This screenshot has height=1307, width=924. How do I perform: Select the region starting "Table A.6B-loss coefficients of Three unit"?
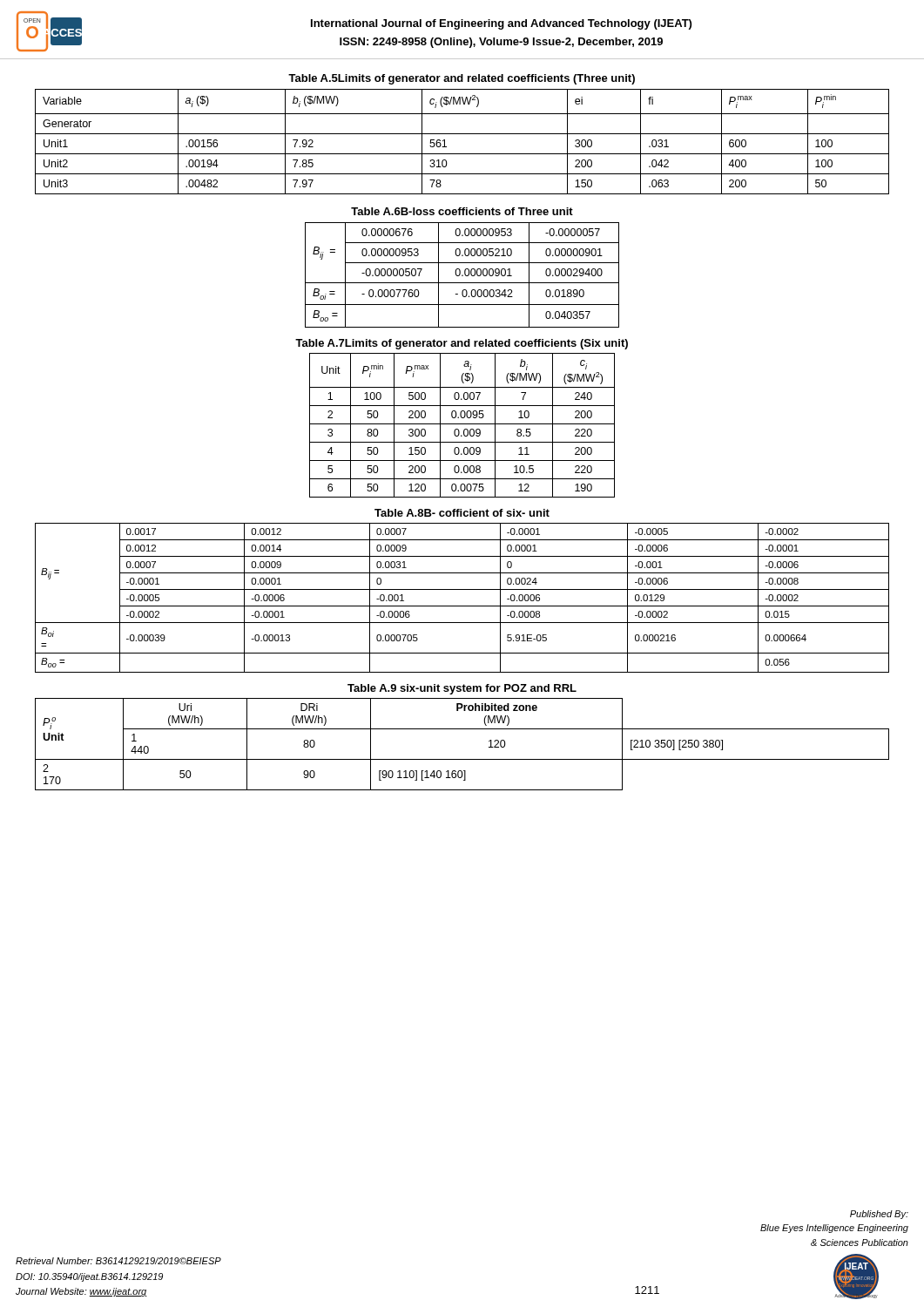pos(462,211)
